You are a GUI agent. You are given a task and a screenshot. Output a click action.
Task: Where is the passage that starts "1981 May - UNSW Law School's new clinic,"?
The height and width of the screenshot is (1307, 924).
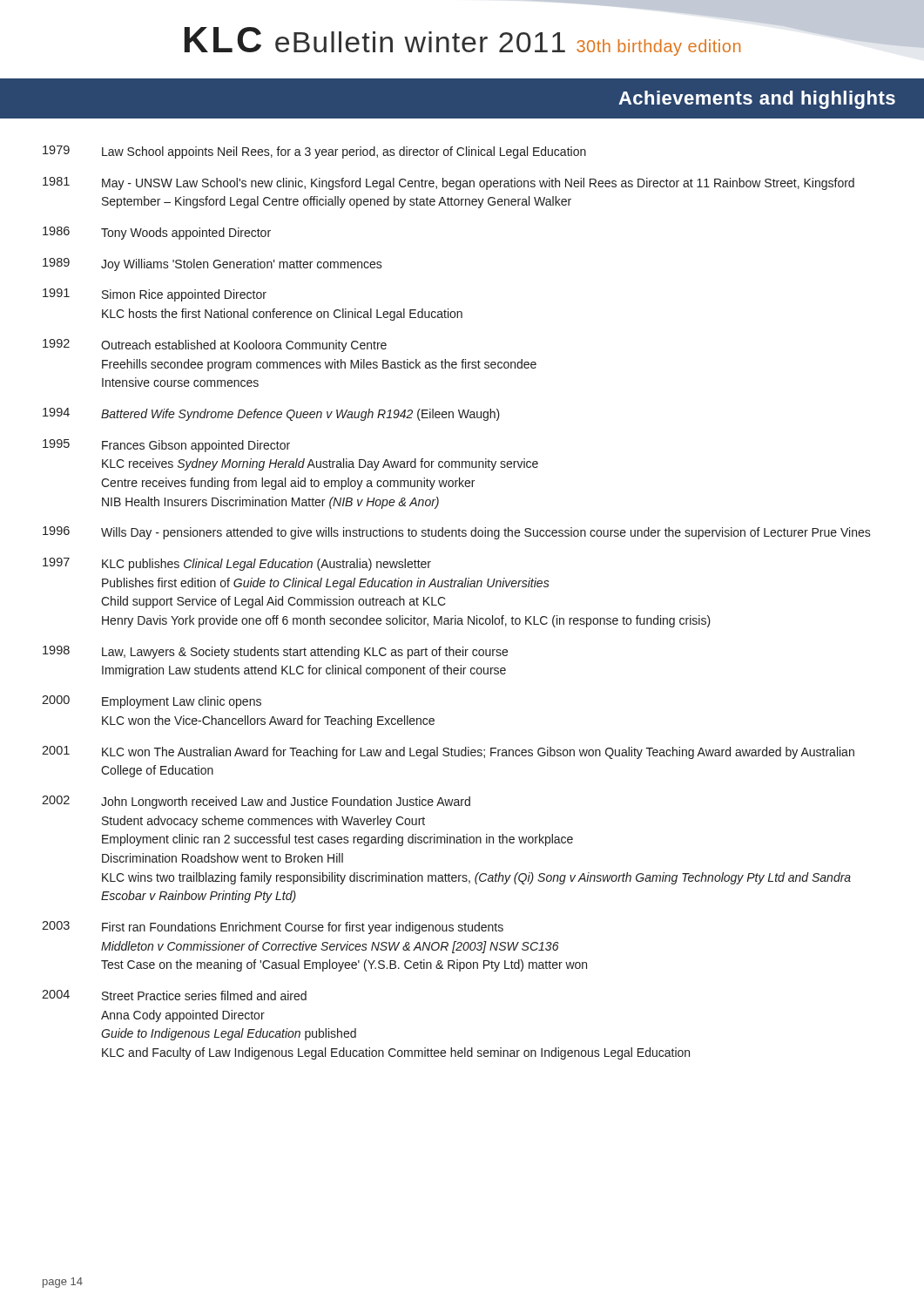pos(462,193)
